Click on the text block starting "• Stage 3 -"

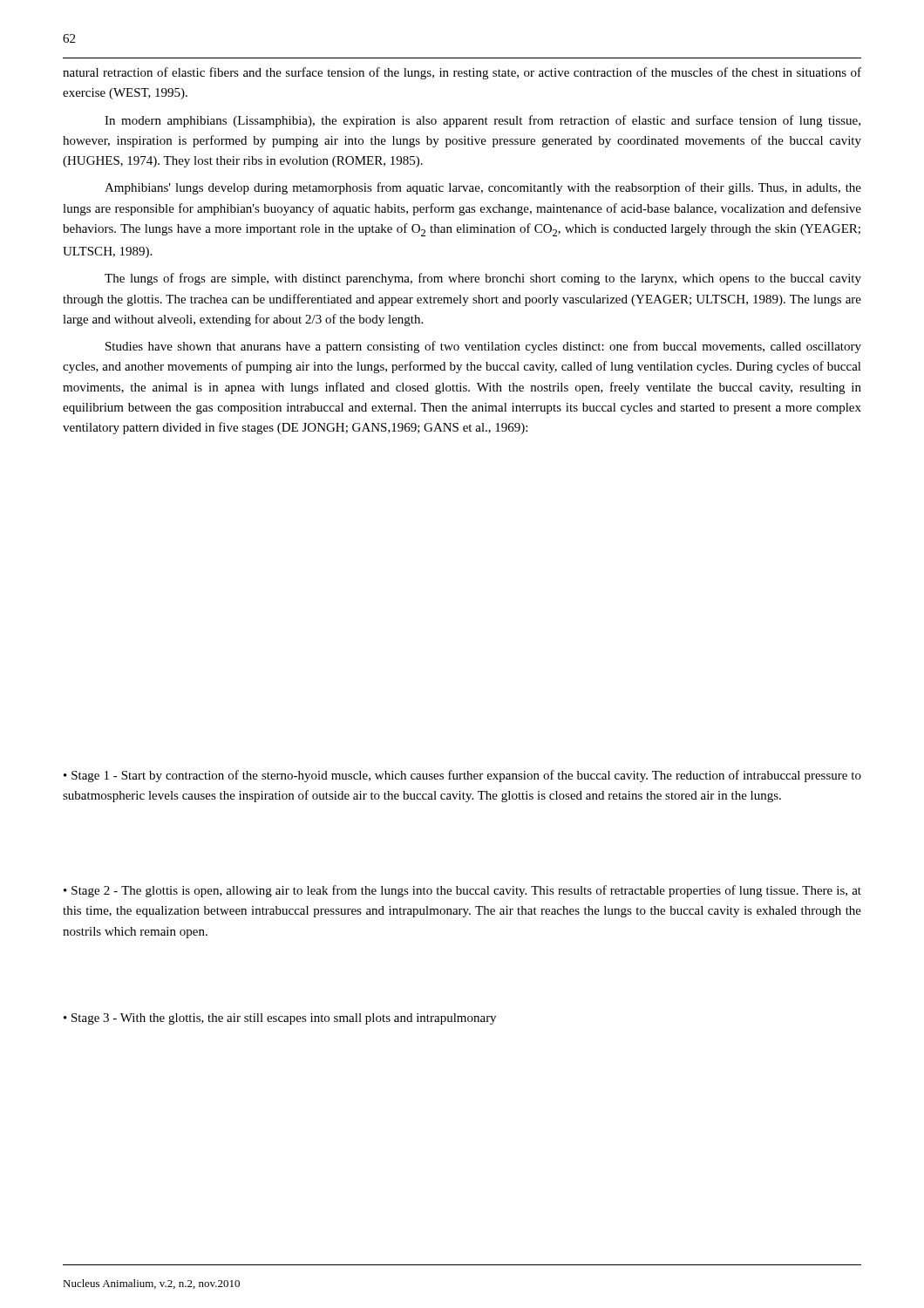280,1018
